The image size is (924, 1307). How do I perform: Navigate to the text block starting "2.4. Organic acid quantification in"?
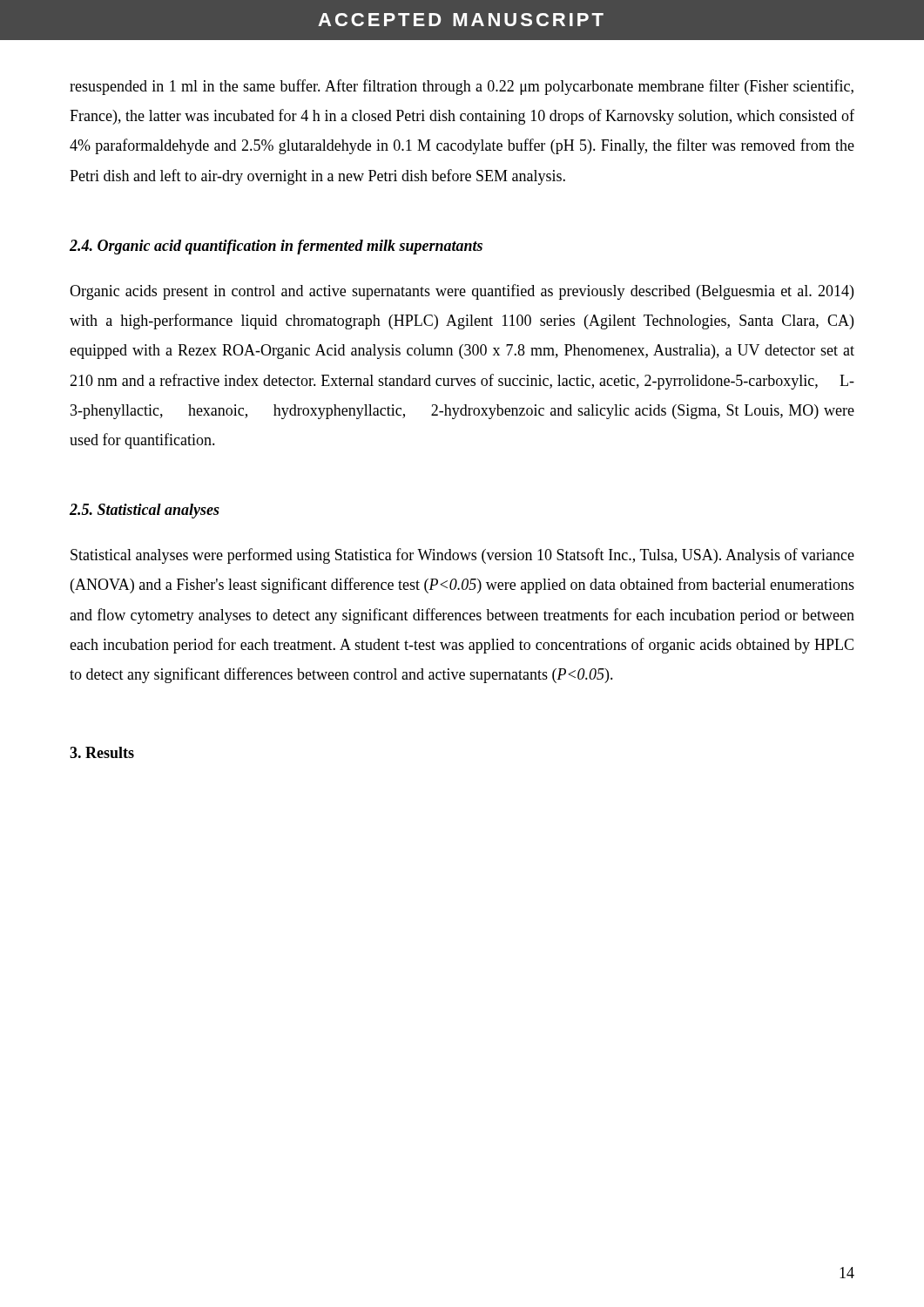[x=276, y=246]
